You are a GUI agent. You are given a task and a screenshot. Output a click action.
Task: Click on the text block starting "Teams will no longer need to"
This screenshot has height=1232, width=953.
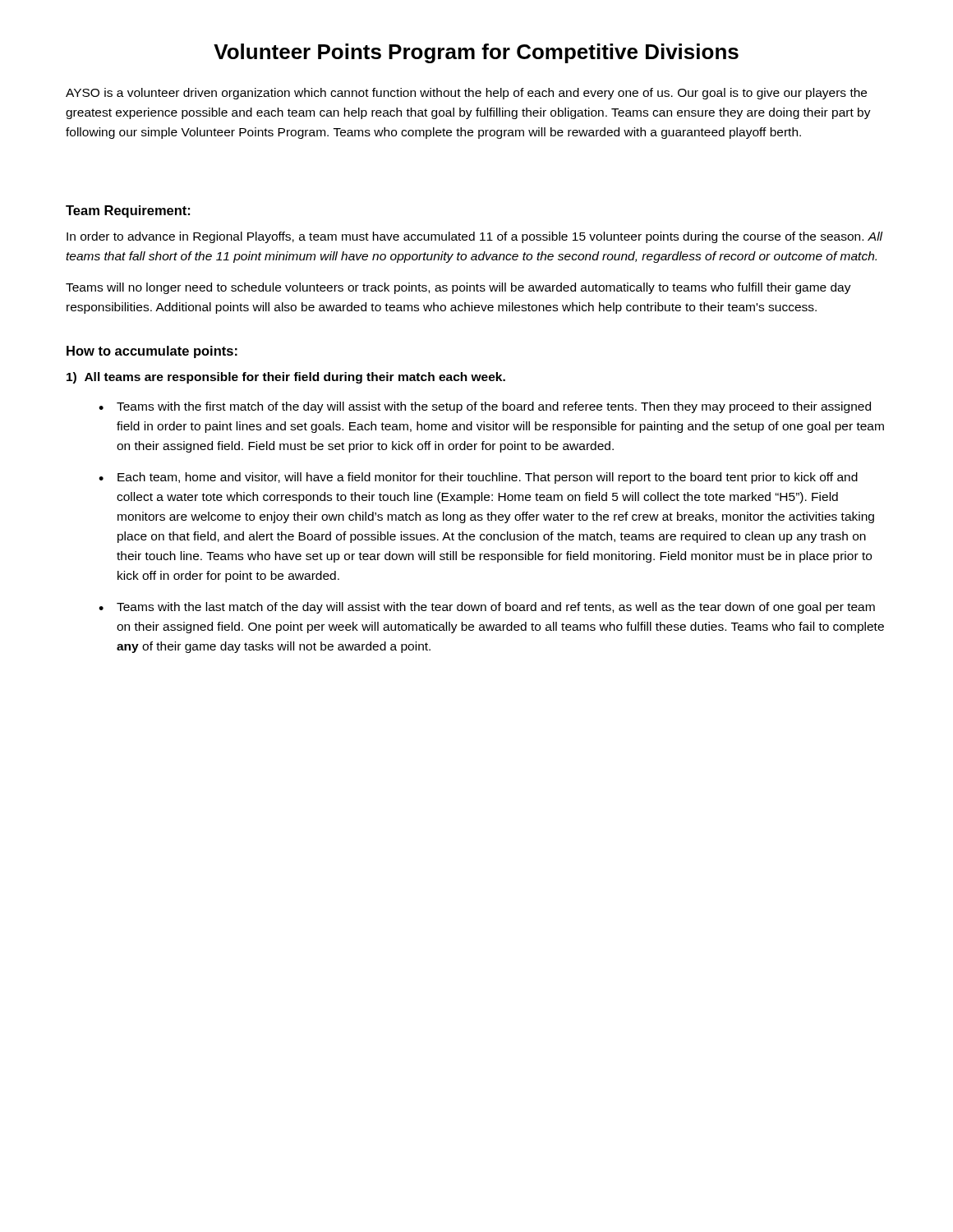pos(458,297)
